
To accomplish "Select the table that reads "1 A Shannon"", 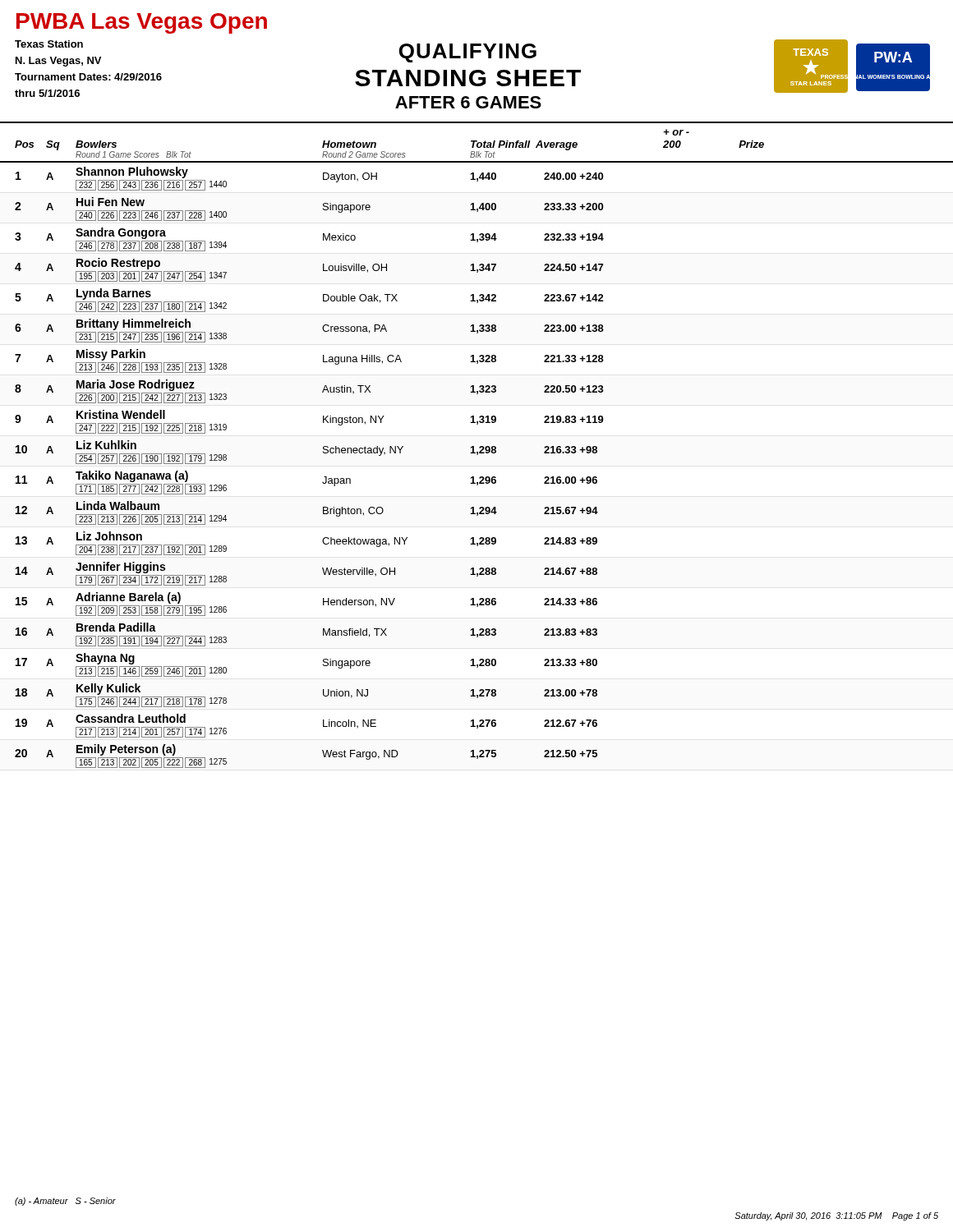I will coord(476,466).
